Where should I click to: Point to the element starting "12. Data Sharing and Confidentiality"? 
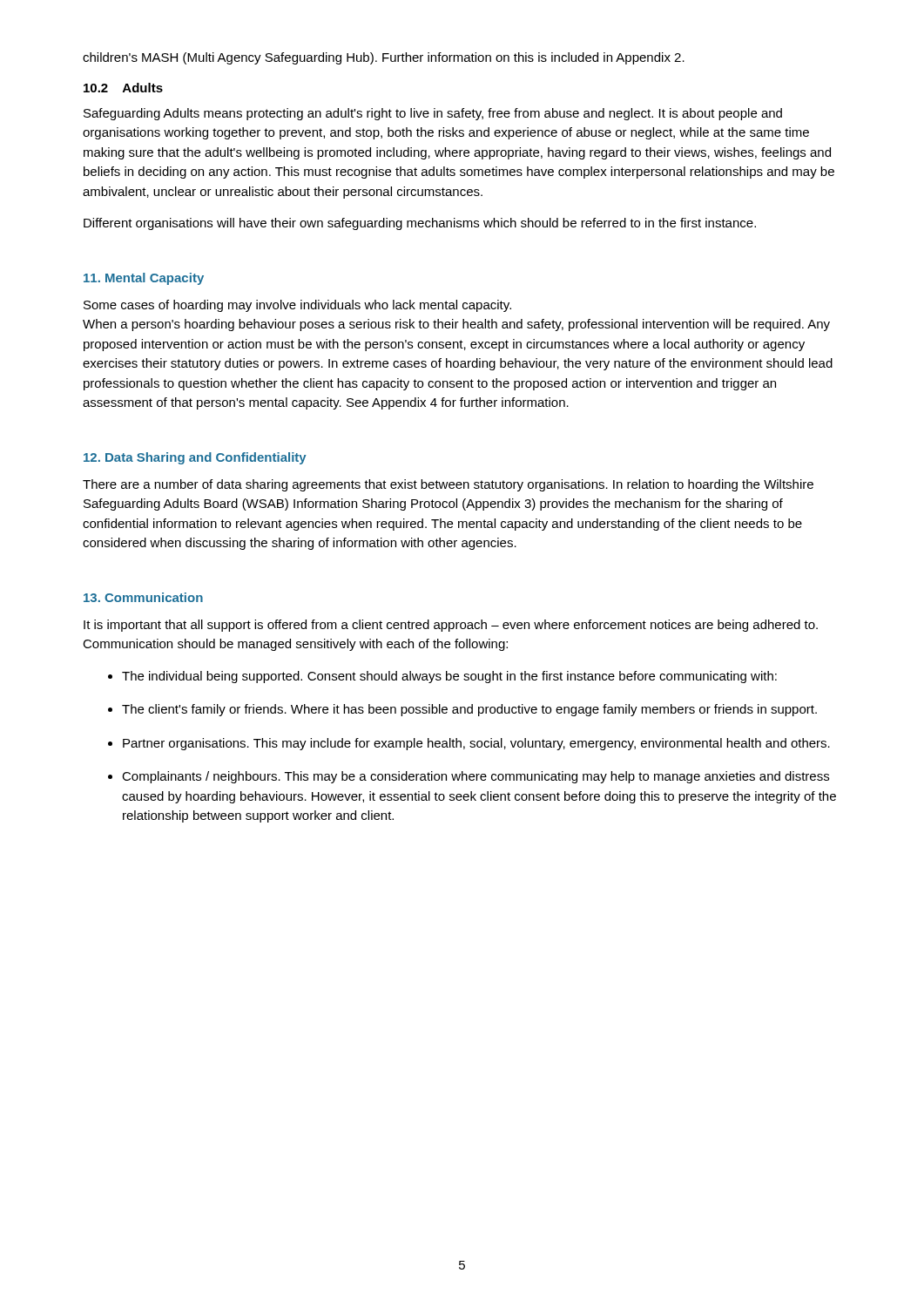click(x=195, y=457)
